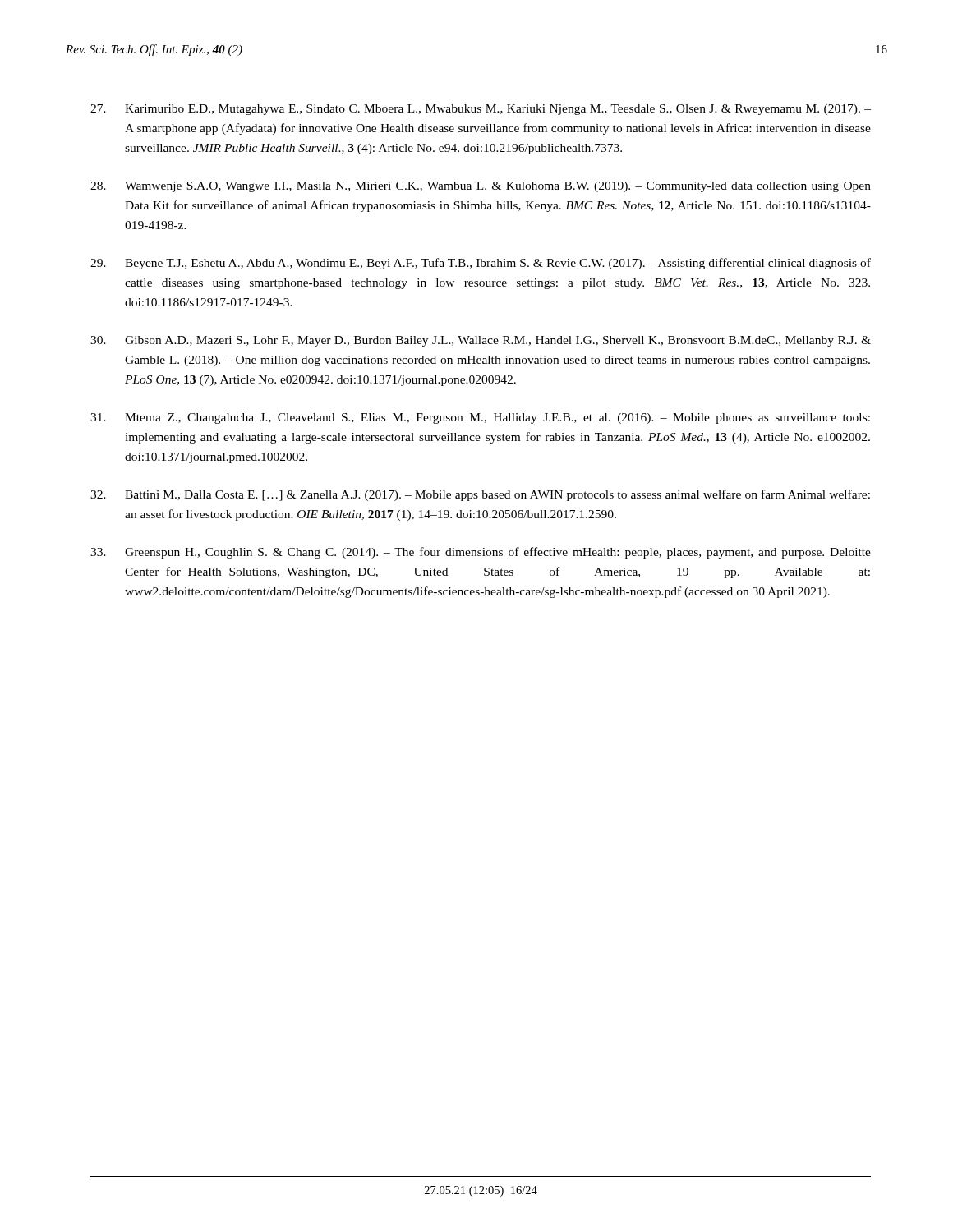Find the block on this page that starts "28. Wamwenje S.A.O, Wangwe I.I., Masila"
The image size is (953, 1232).
click(481, 205)
